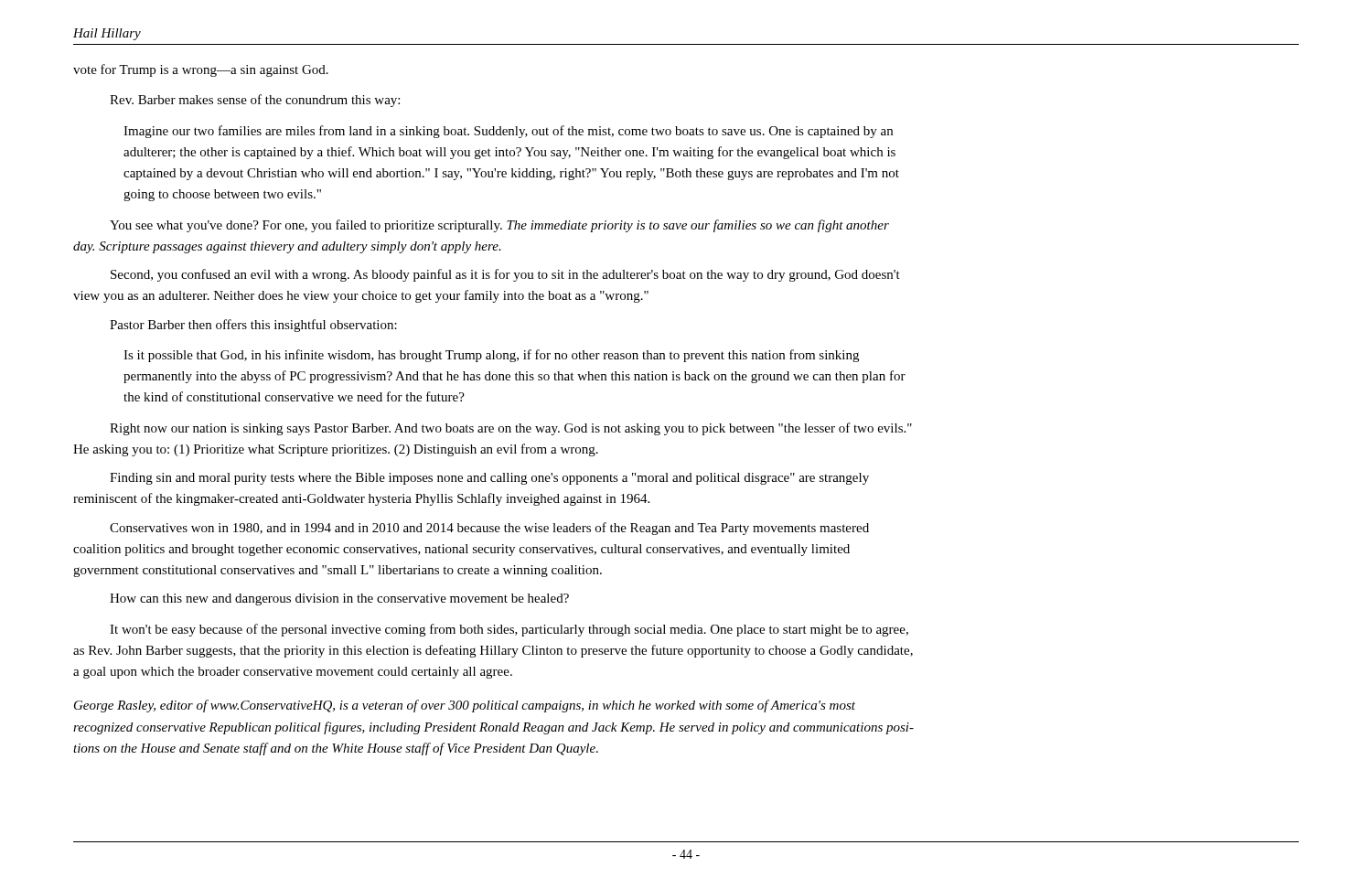1372x888 pixels.
Task: Where is the passage that starts "Second, you confused an evil with"?
Action: click(486, 285)
